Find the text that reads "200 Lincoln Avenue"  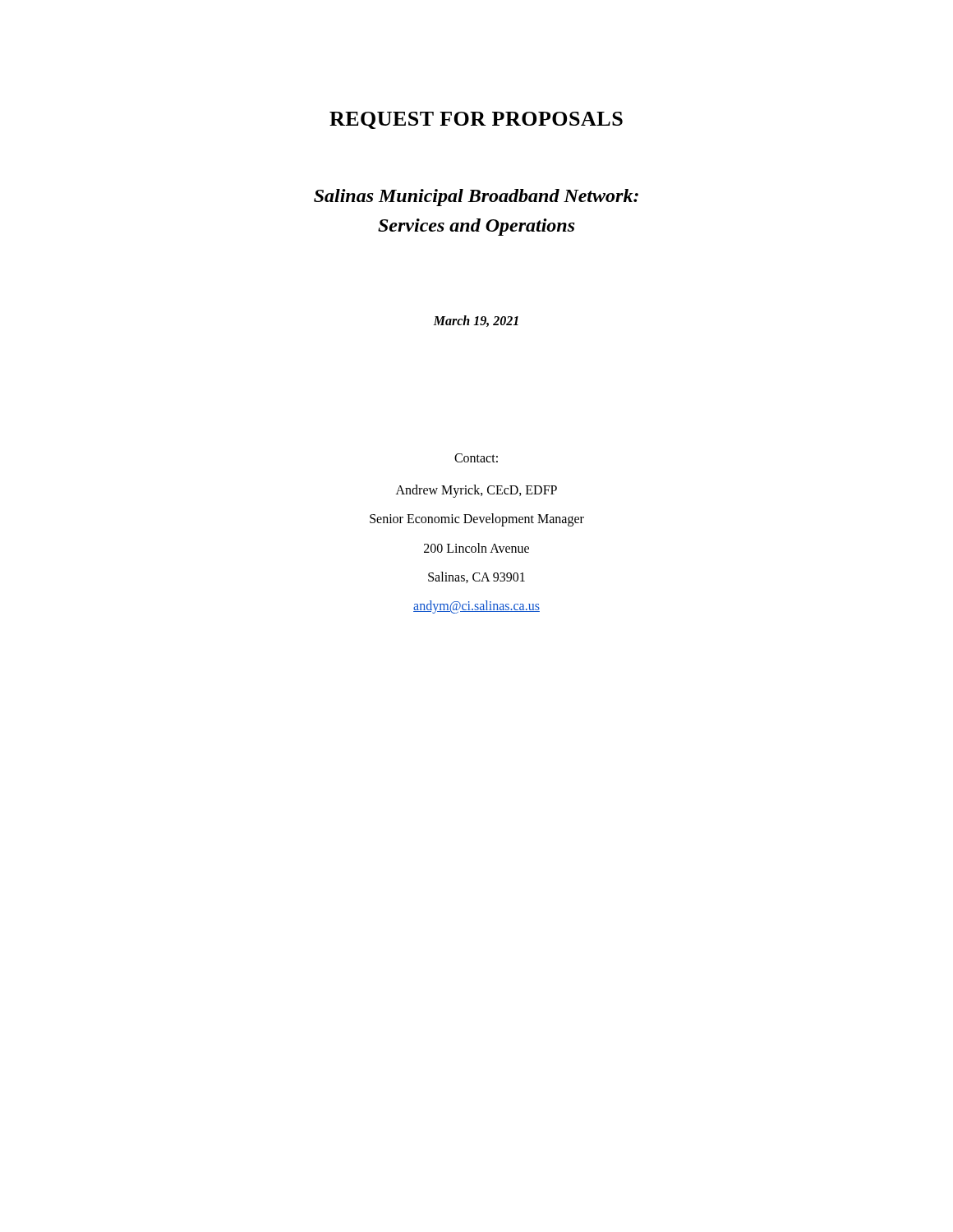(476, 548)
